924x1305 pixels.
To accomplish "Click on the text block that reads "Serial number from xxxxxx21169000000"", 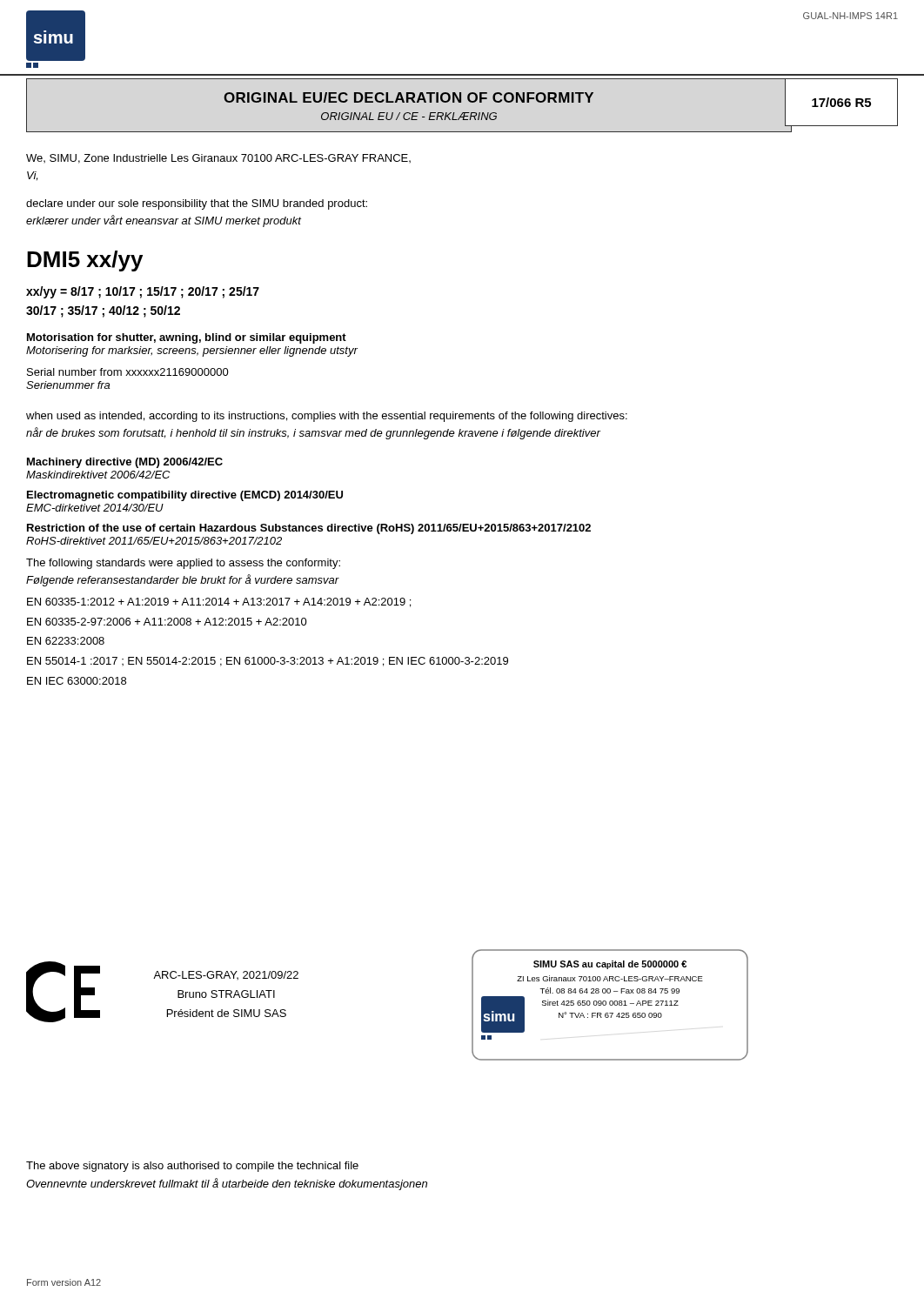I will coord(127,379).
